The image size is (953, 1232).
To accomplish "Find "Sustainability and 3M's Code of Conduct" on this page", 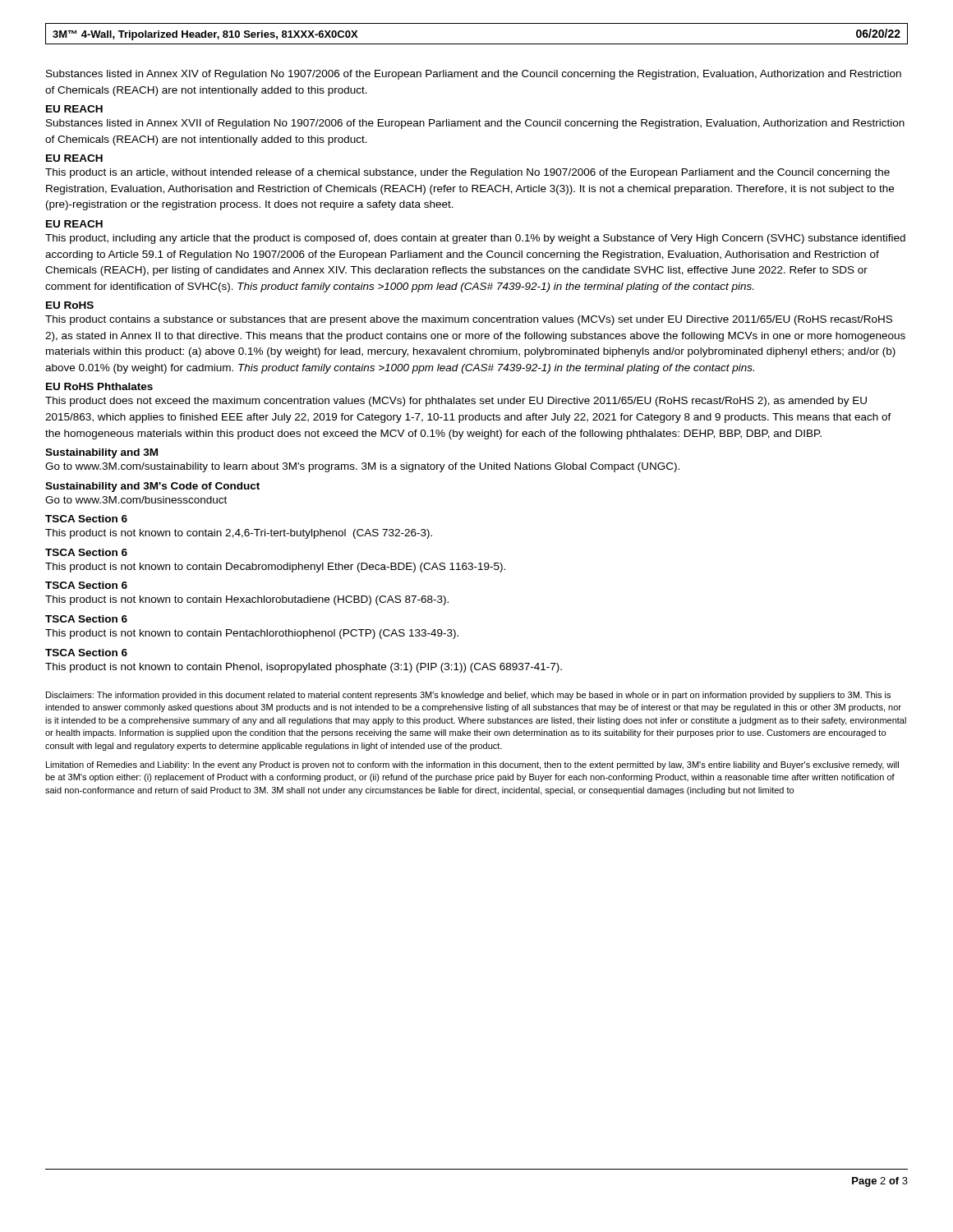I will [152, 486].
